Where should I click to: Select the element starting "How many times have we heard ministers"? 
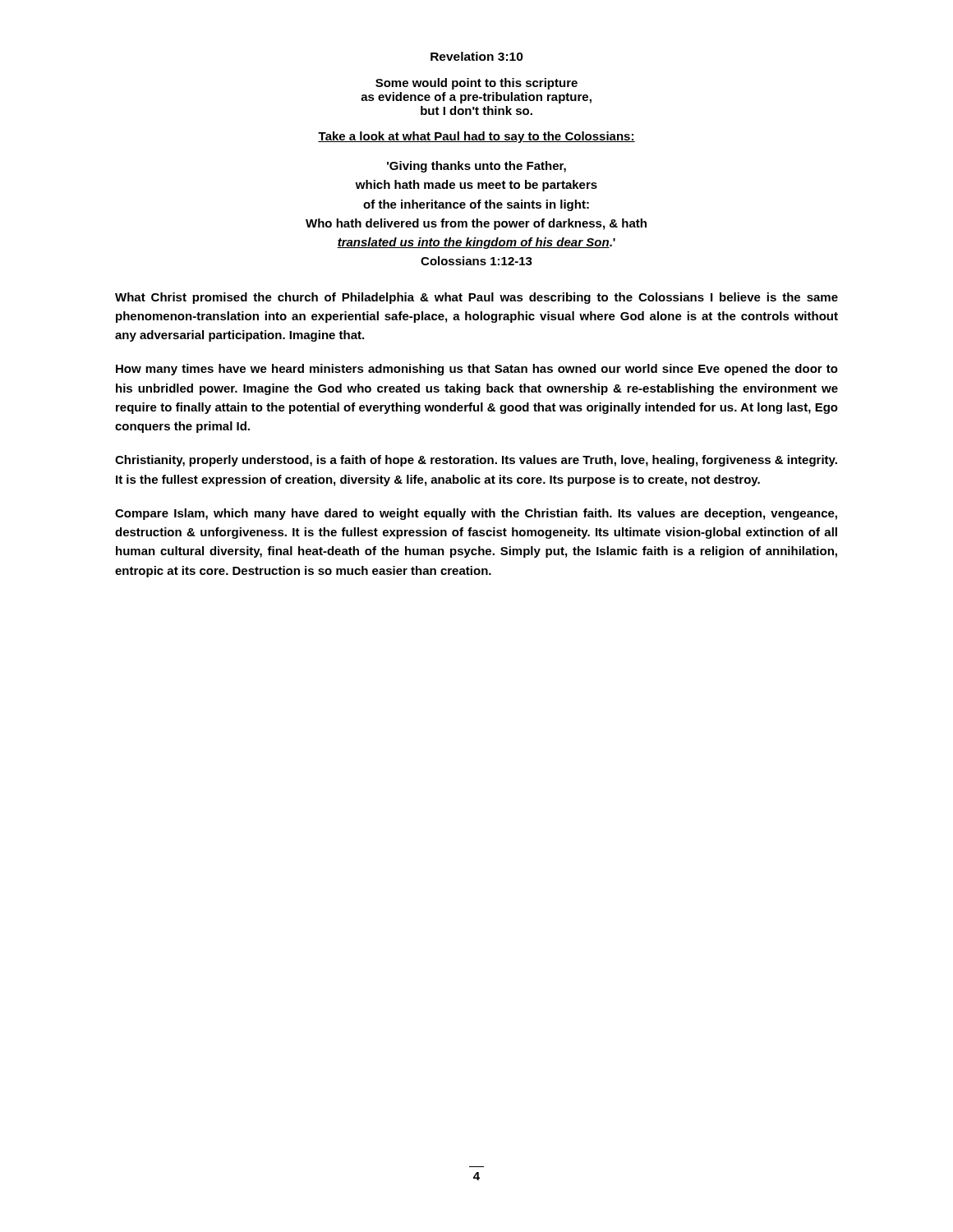[x=476, y=397]
